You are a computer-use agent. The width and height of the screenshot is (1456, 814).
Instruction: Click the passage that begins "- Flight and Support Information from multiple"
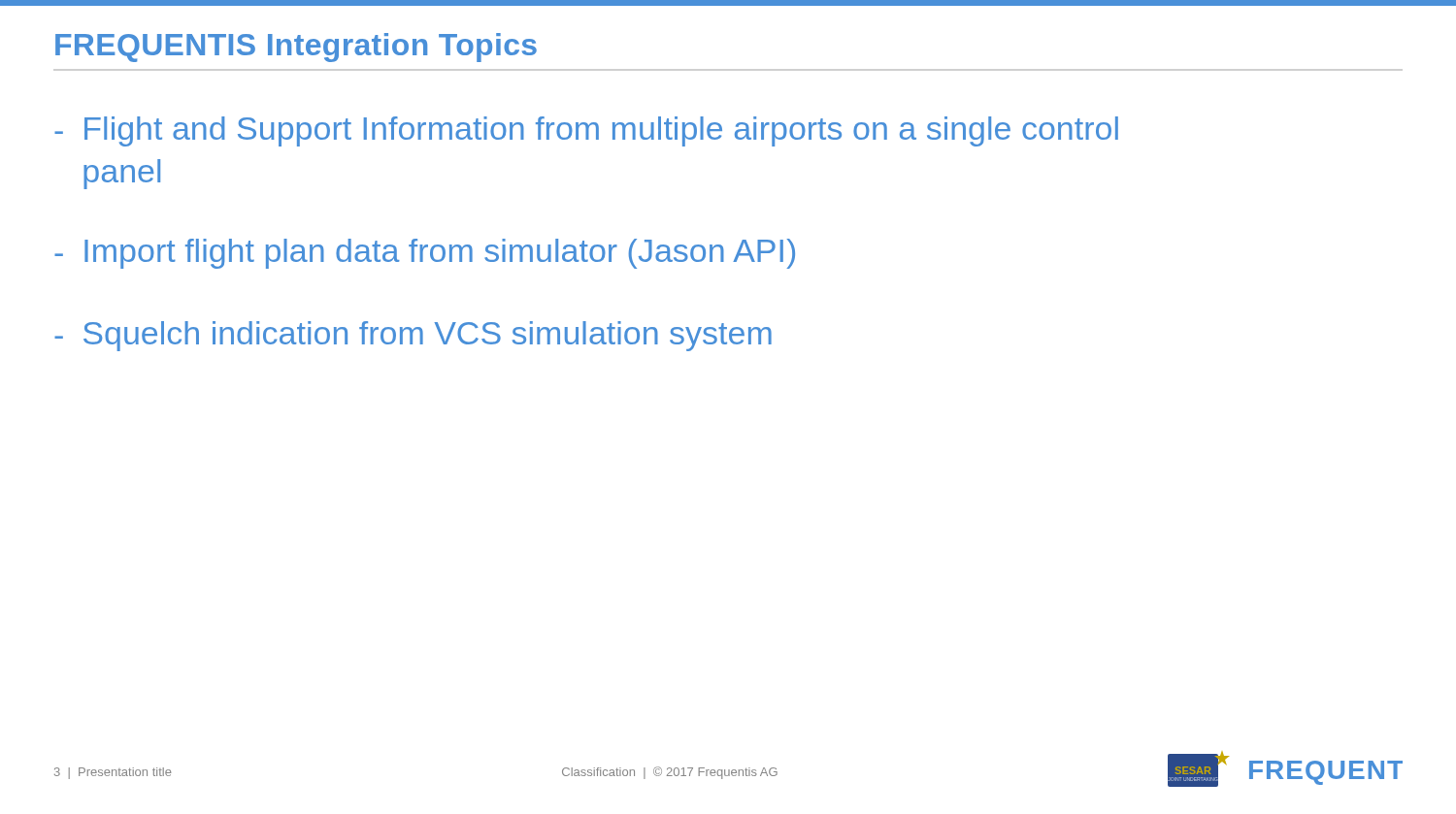(587, 150)
